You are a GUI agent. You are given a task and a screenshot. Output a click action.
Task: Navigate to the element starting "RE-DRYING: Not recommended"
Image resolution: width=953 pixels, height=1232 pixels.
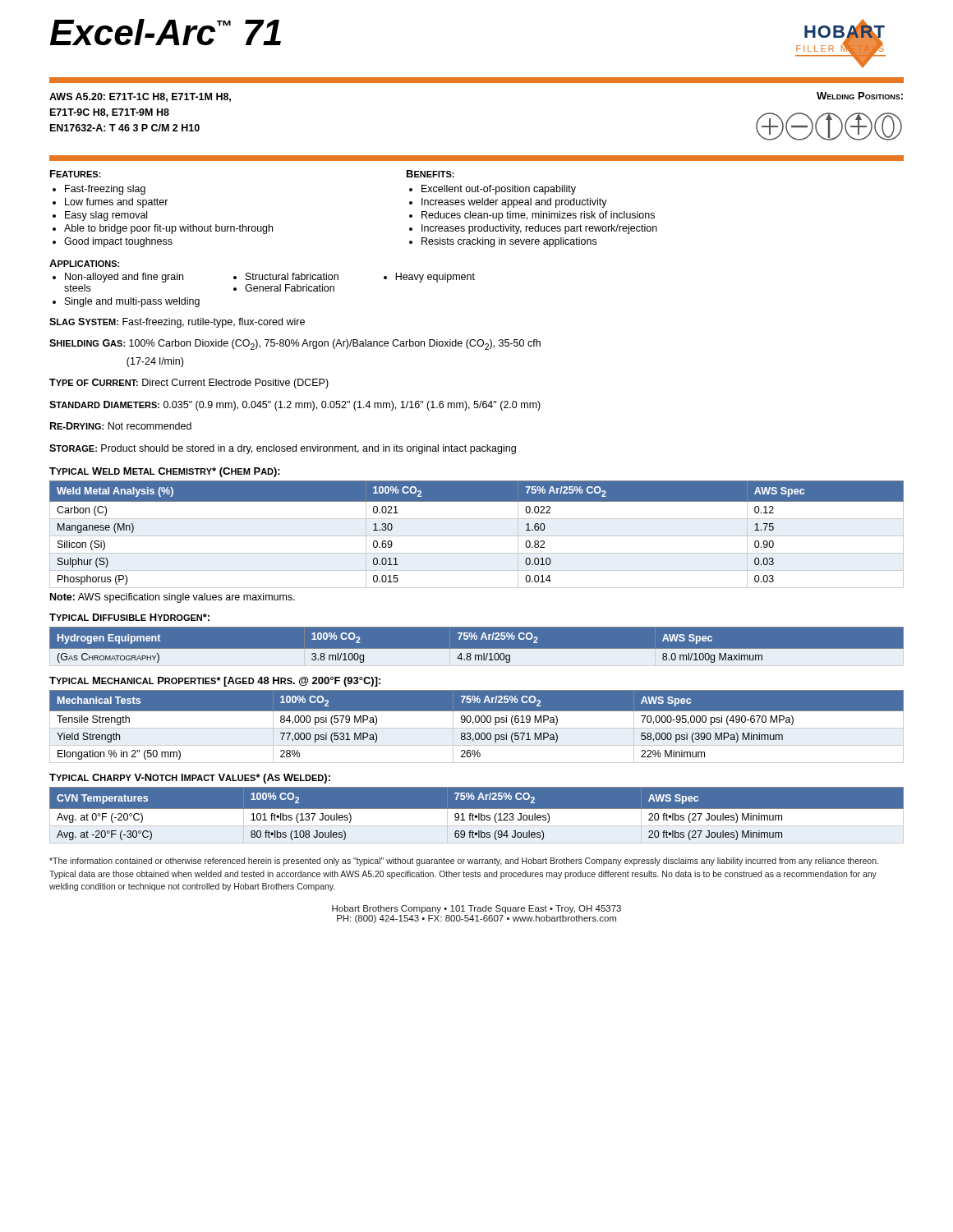pyautogui.click(x=121, y=426)
